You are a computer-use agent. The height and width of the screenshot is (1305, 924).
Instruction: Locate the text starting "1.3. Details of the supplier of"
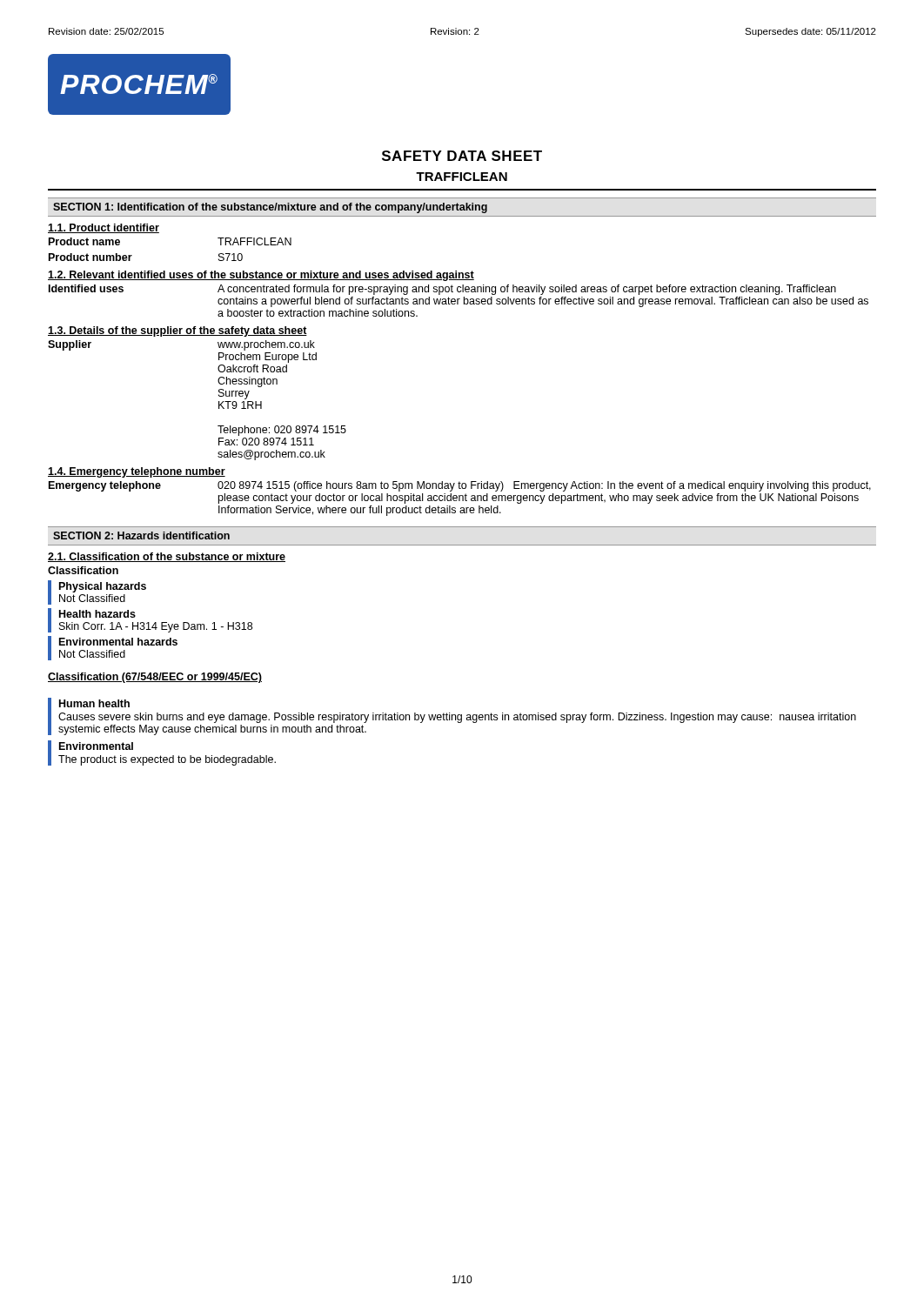(177, 331)
